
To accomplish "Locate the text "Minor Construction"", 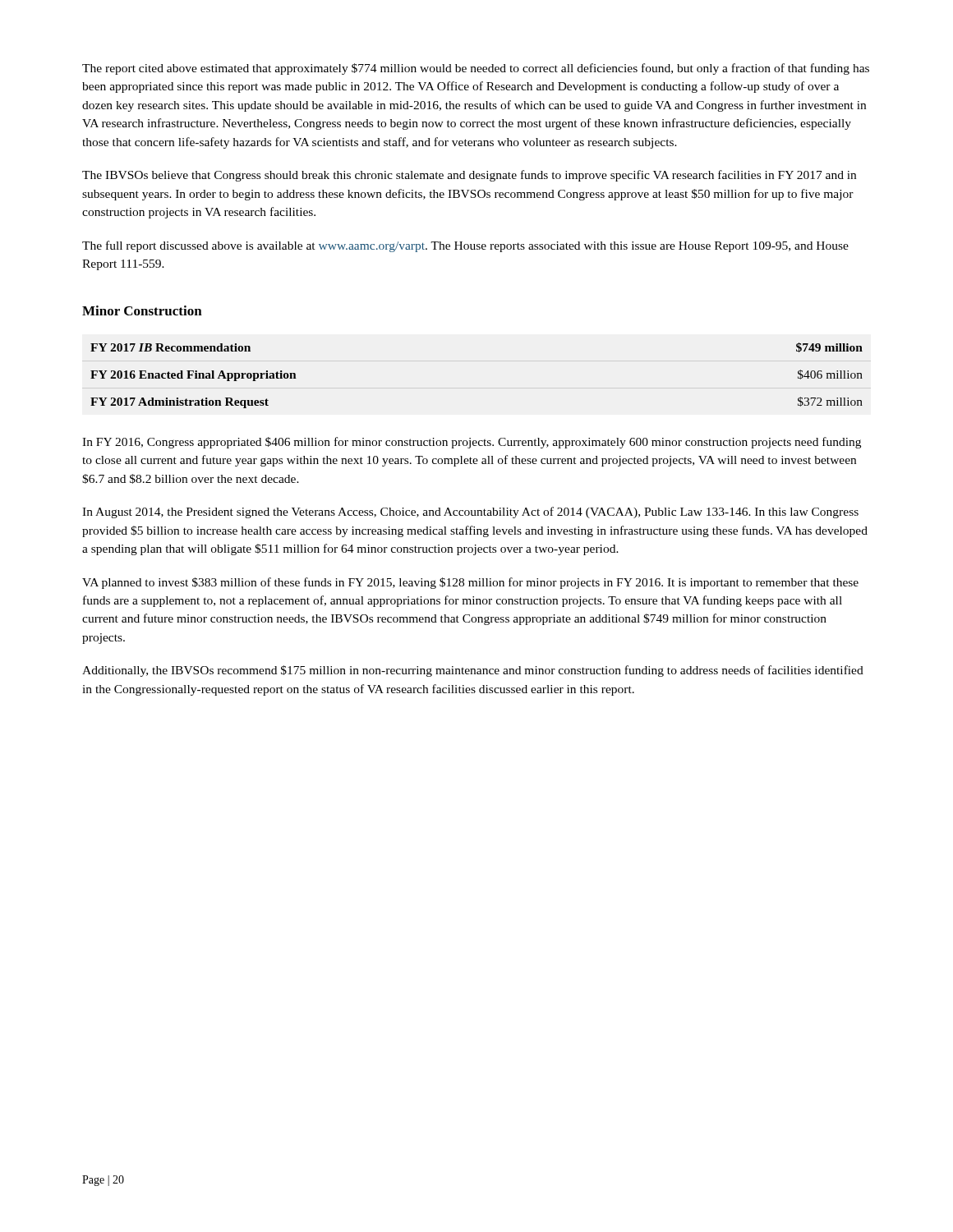I will point(142,311).
